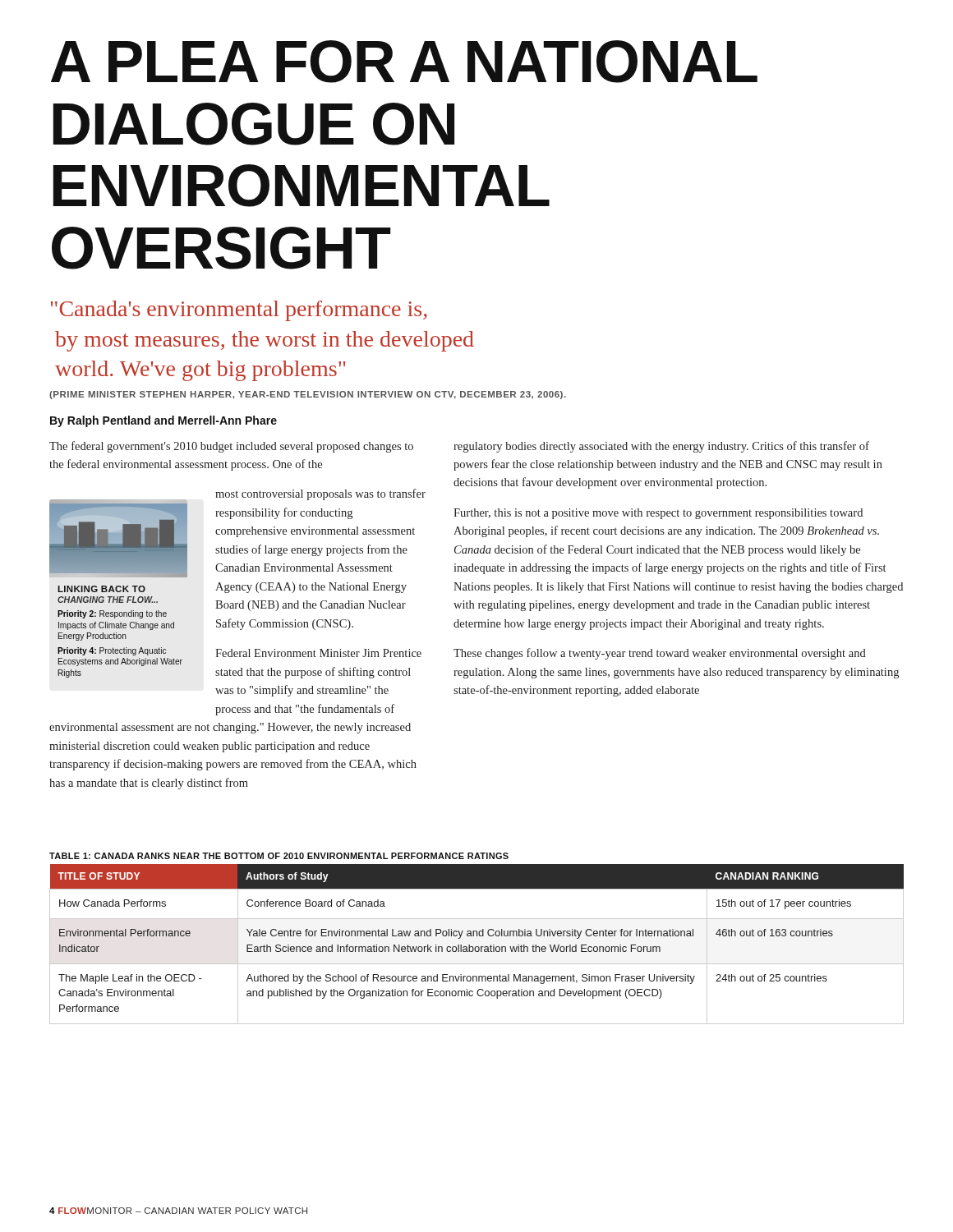The width and height of the screenshot is (953, 1232).
Task: Find the list item that says "Priority 4: Protecting Aquatic Ecosystems and Aboriginal Water"
Action: click(120, 662)
